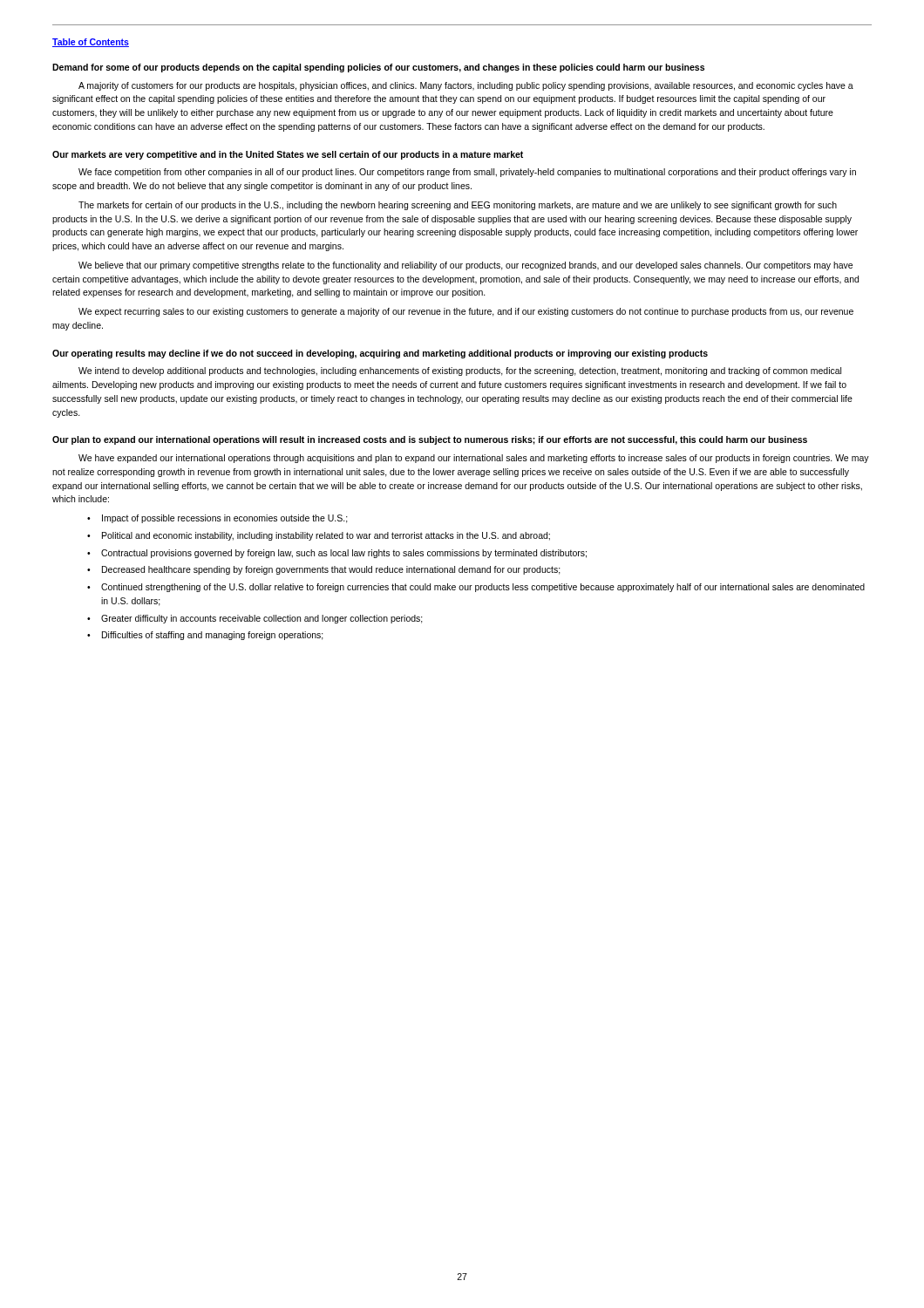Click on the list item with the text "Impact of possible recessions in economies"
The image size is (924, 1308).
(224, 518)
